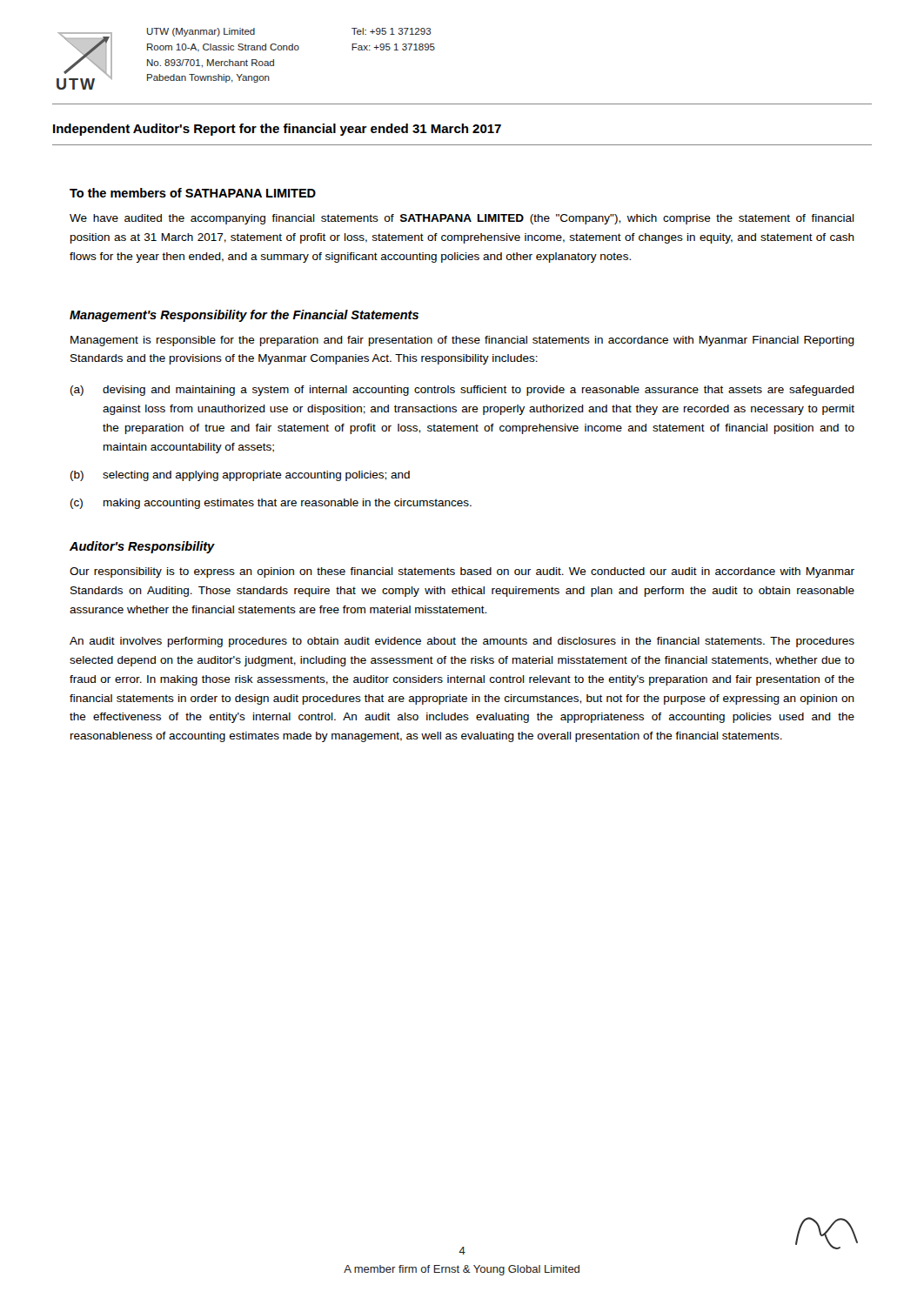Find the region starting "(c) making accounting estimates that are"
The image size is (924, 1305).
coord(462,502)
